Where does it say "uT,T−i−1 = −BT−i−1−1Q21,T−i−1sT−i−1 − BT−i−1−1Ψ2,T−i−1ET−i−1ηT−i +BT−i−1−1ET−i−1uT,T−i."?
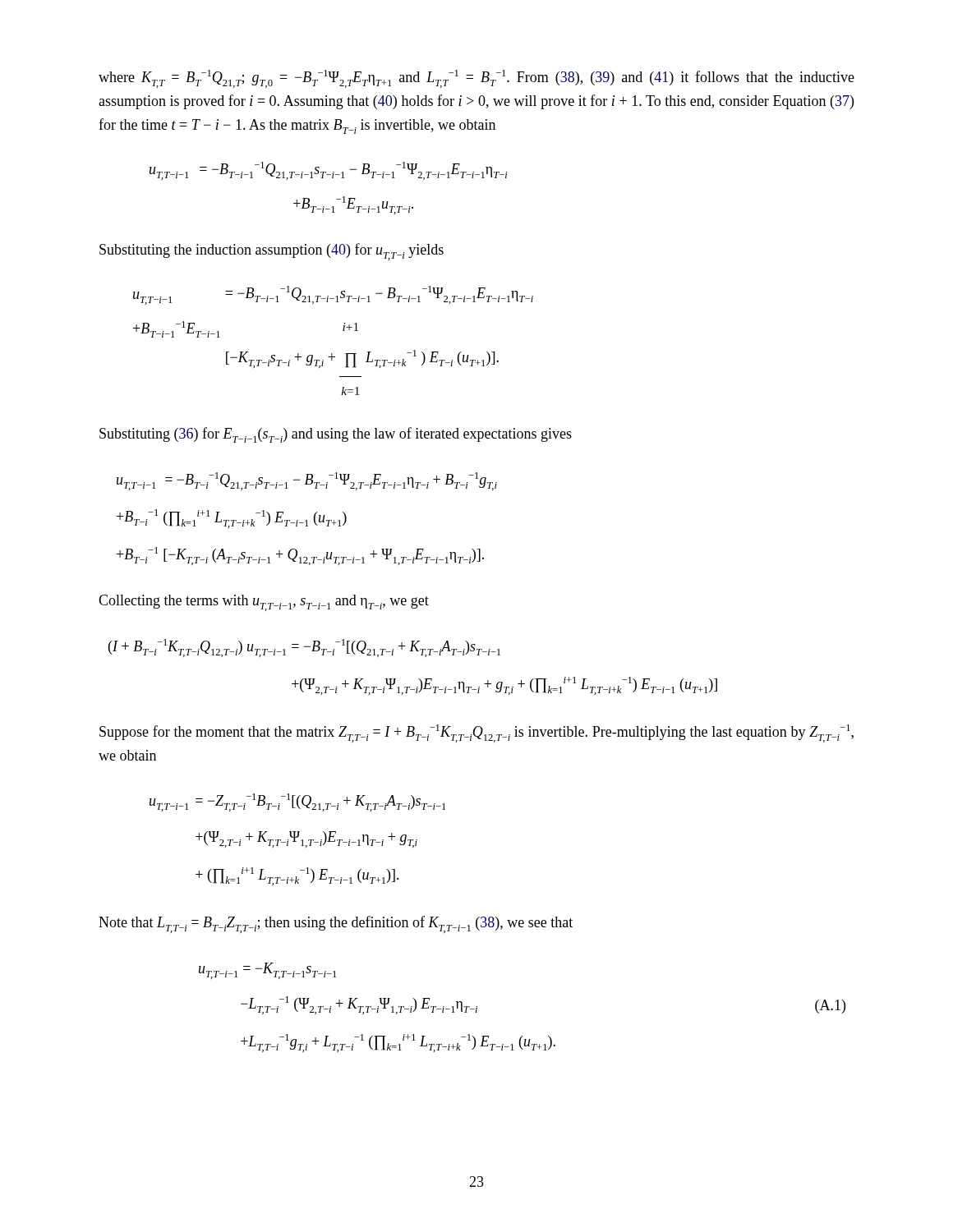Viewport: 953px width, 1232px height. click(330, 187)
